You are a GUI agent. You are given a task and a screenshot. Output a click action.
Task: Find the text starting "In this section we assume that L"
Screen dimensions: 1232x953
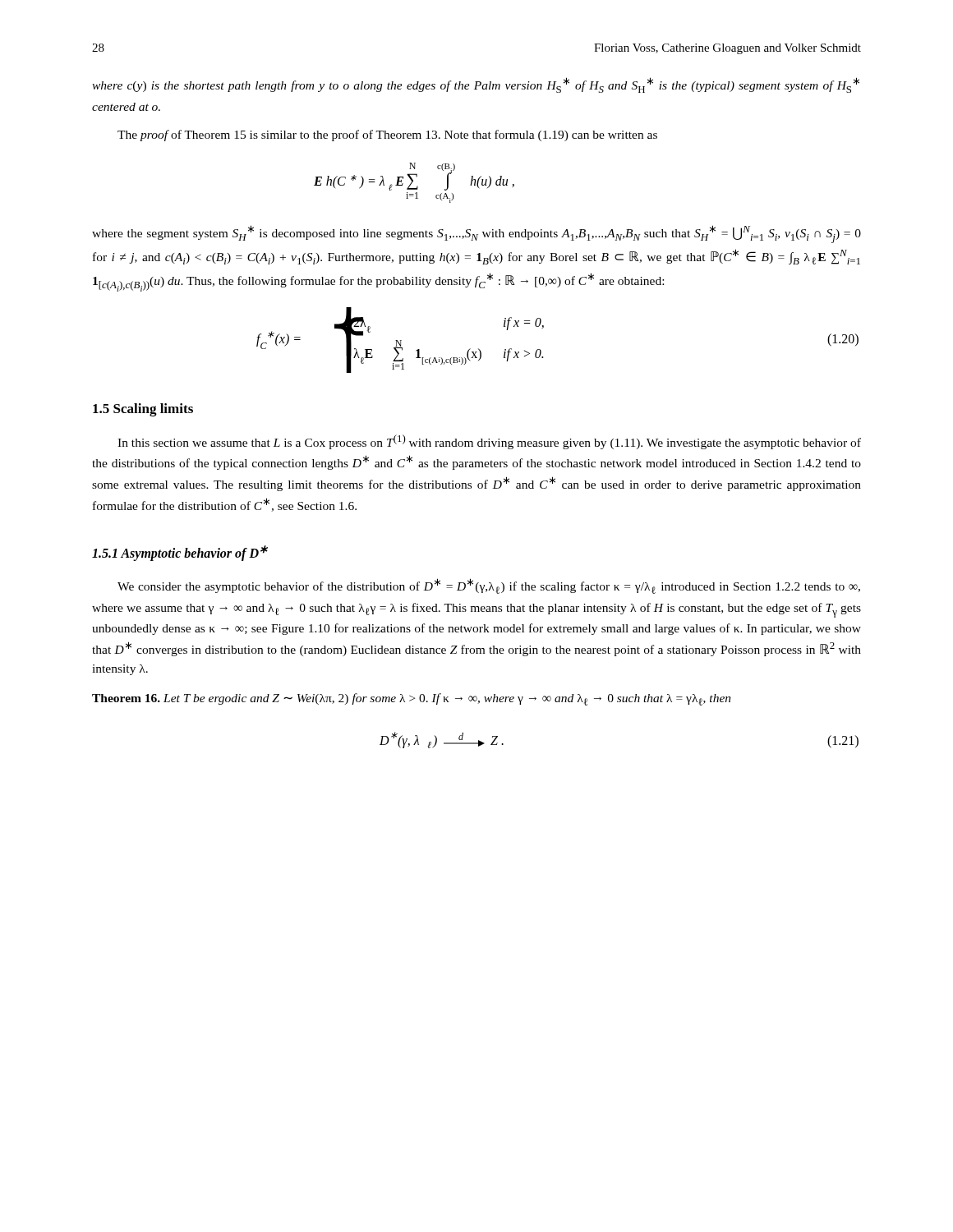click(x=476, y=472)
